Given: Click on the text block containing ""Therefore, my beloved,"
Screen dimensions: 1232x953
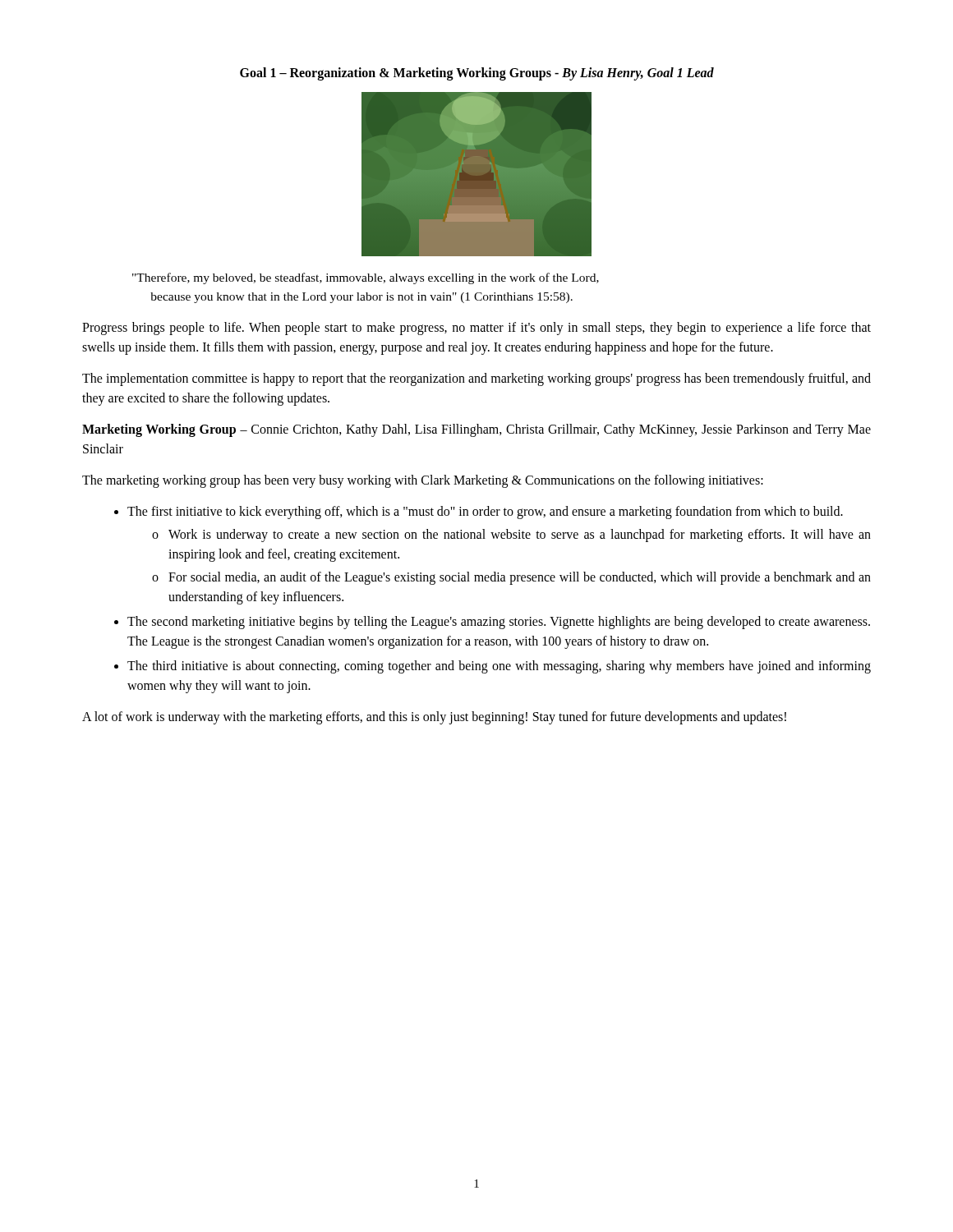Looking at the screenshot, I should tap(365, 287).
